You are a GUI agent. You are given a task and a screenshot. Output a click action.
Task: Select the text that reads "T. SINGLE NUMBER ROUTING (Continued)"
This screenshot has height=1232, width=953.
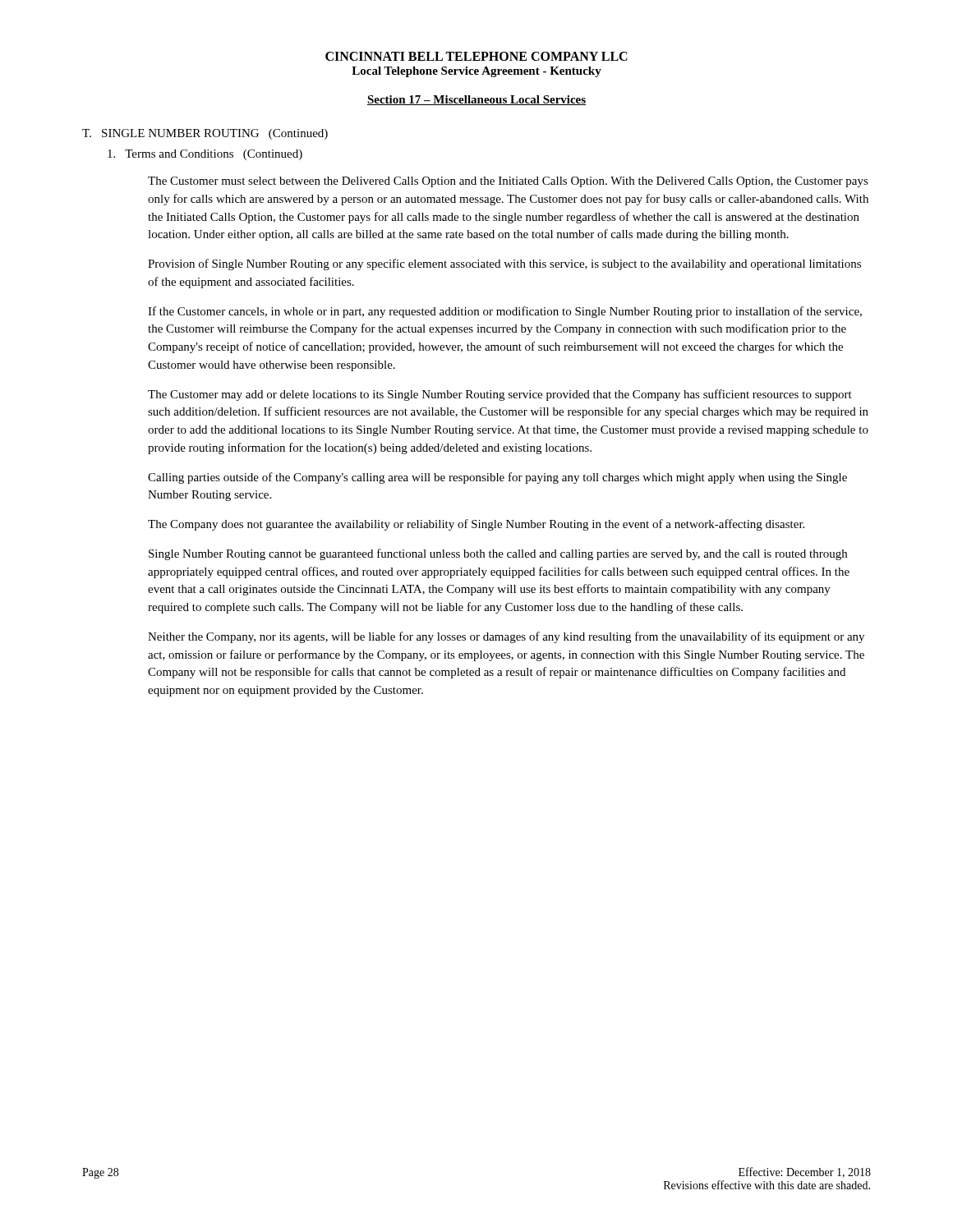click(205, 133)
